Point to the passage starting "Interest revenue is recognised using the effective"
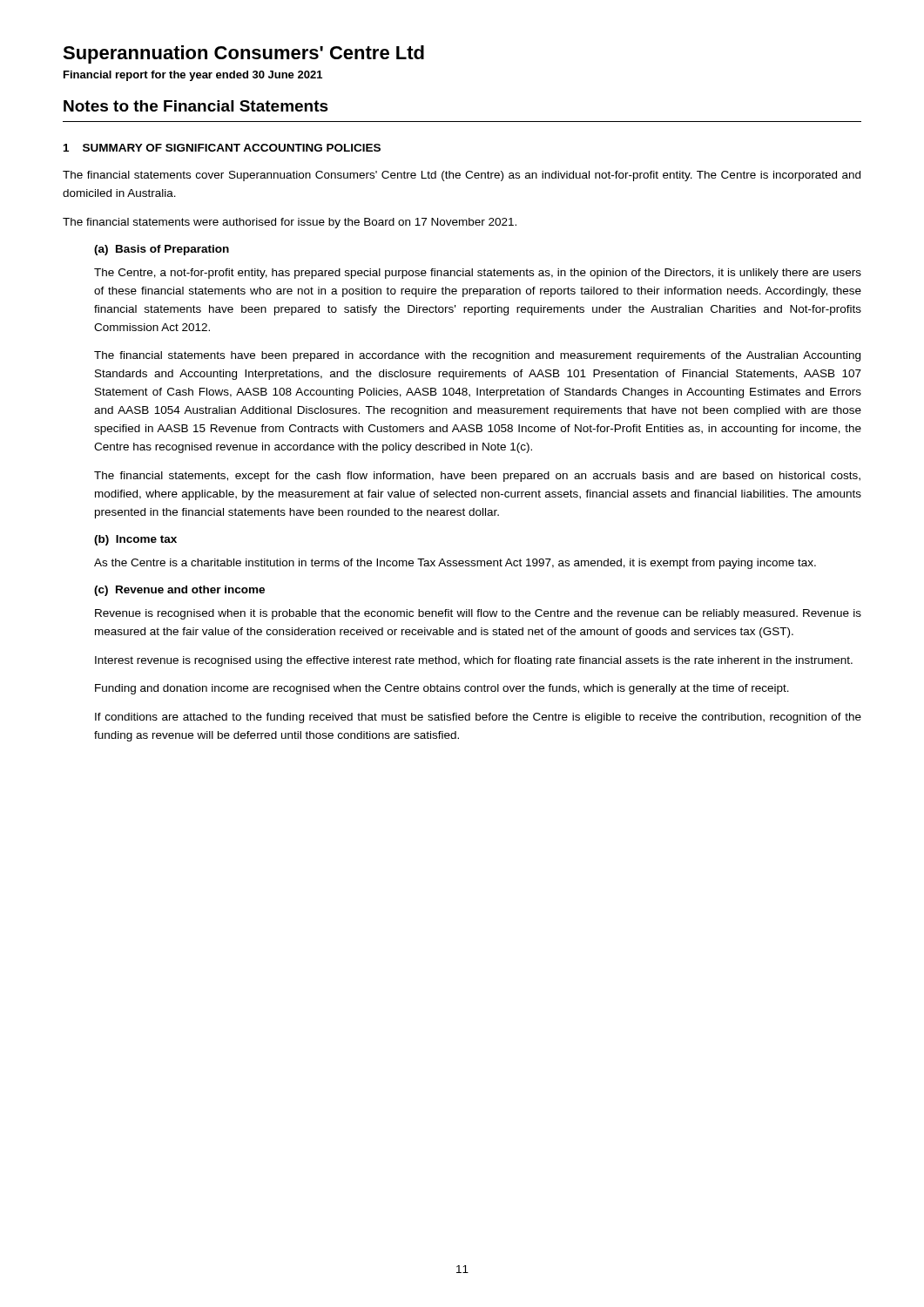Screen dimensions: 1307x924 (478, 660)
